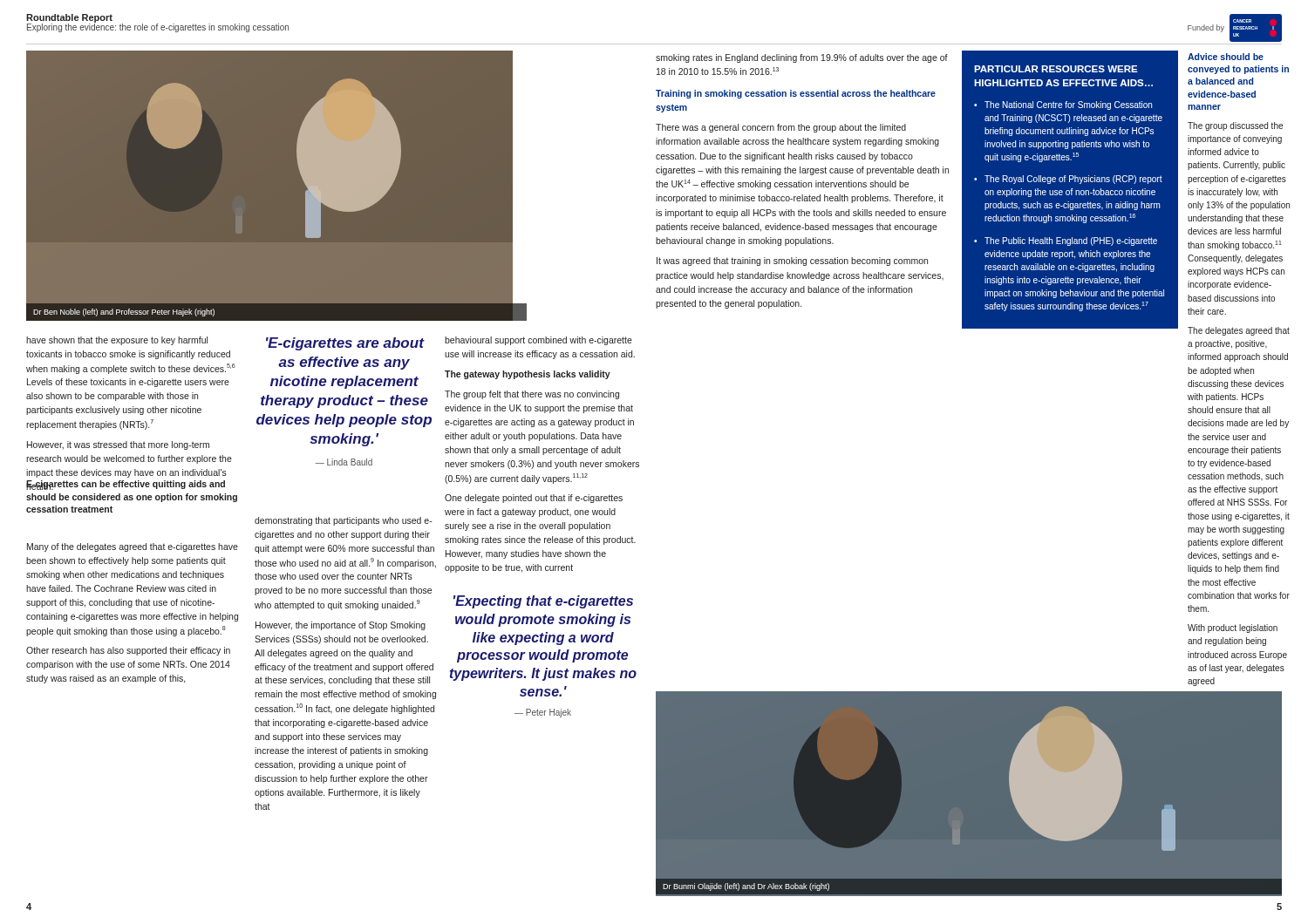Image resolution: width=1308 pixels, height=924 pixels.
Task: Navigate to the passage starting "'Expecting that e-cigarettes would promote"
Action: pos(543,656)
